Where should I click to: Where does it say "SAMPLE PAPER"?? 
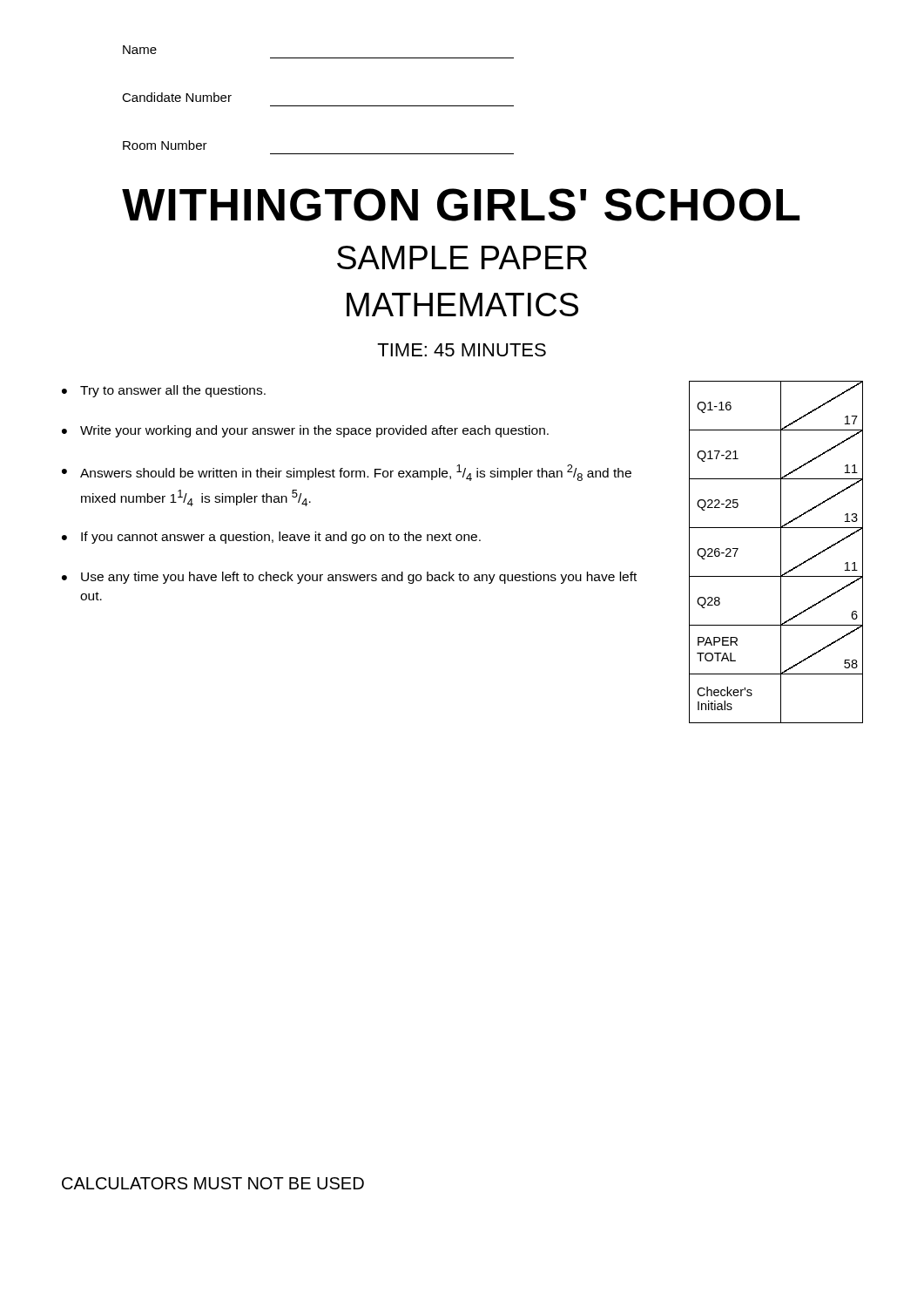[x=462, y=258]
